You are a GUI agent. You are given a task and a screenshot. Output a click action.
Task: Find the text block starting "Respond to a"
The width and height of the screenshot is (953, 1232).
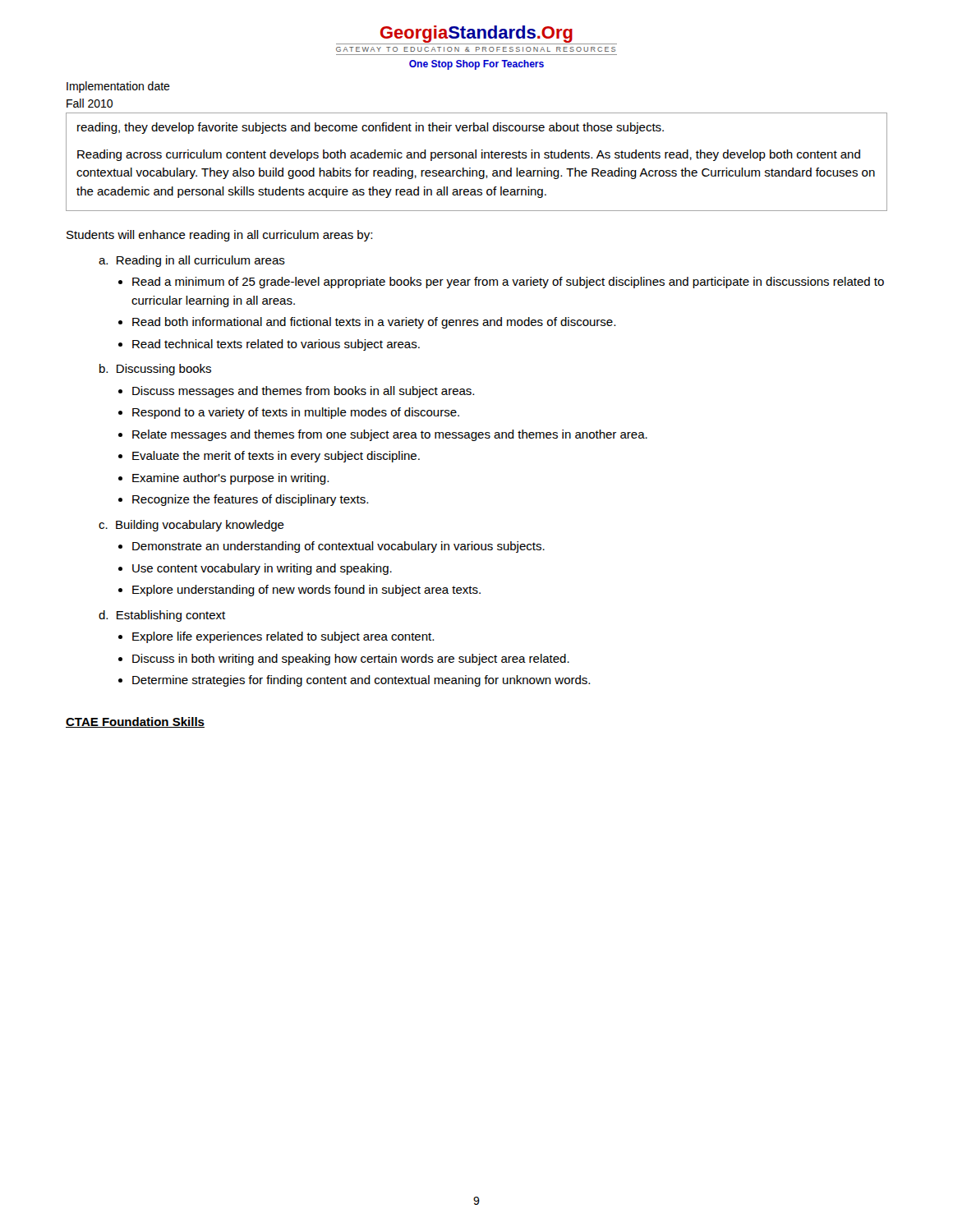[296, 412]
